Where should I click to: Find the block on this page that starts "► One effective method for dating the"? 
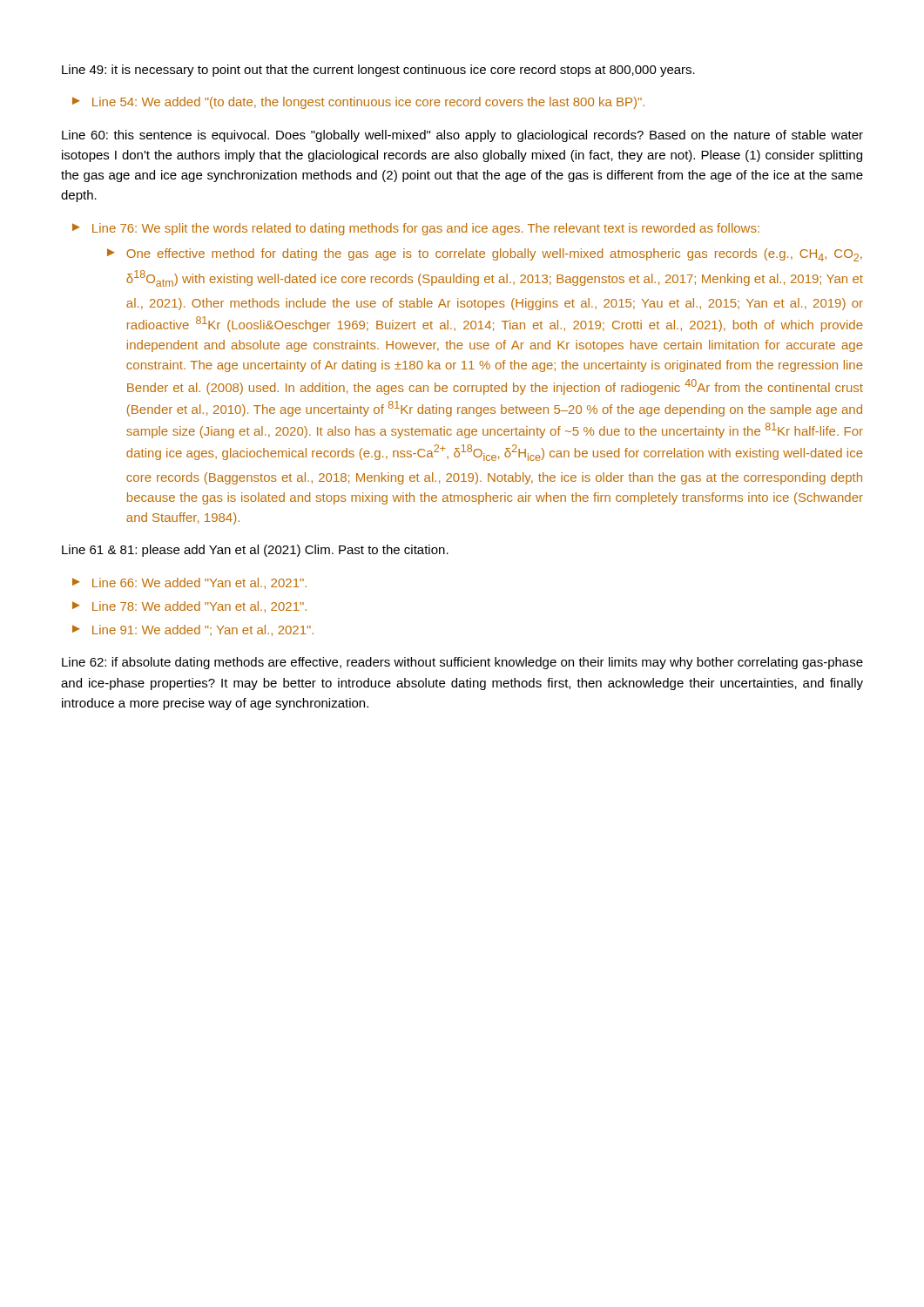(x=484, y=385)
